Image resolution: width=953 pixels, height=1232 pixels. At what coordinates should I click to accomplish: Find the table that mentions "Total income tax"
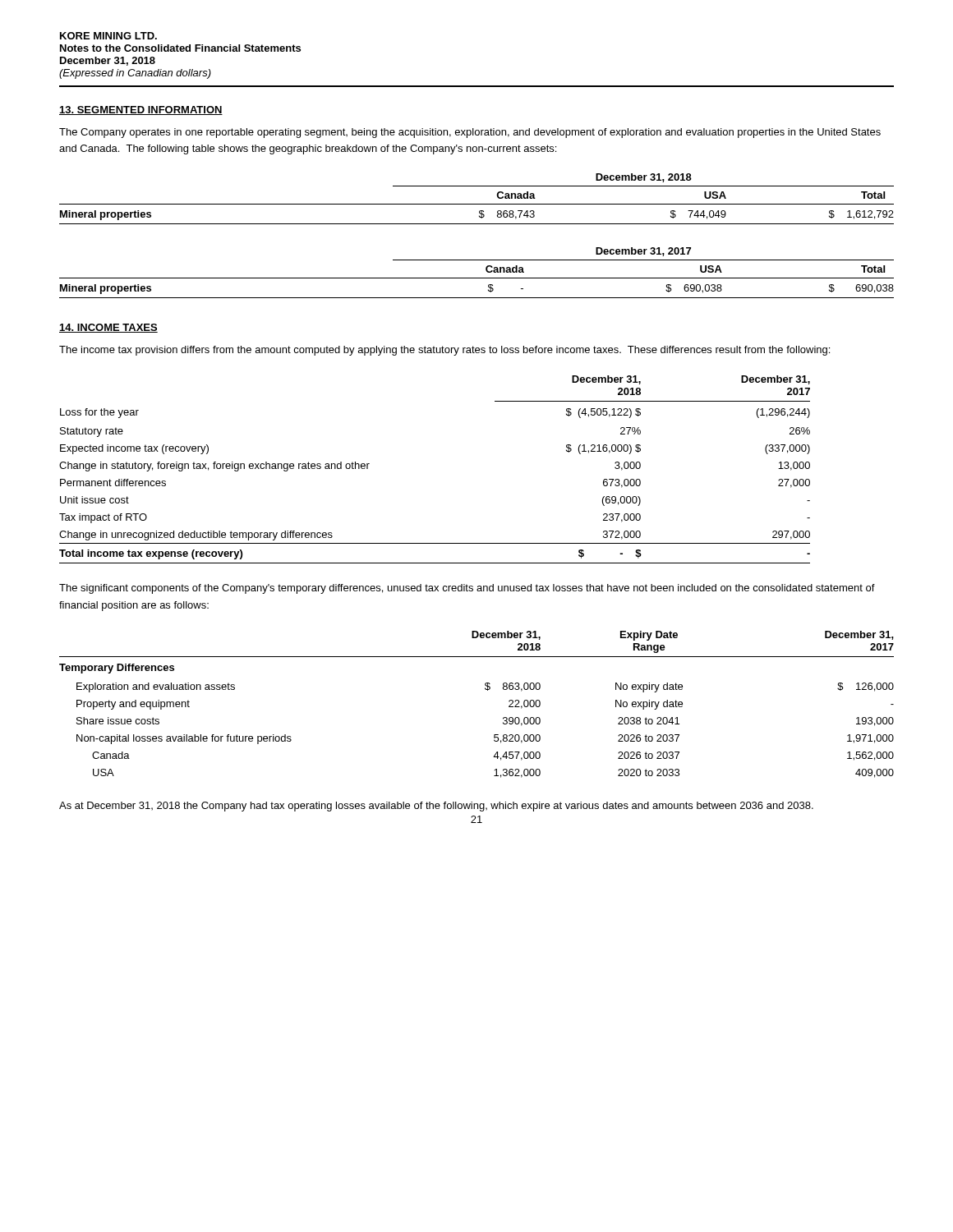coord(476,467)
